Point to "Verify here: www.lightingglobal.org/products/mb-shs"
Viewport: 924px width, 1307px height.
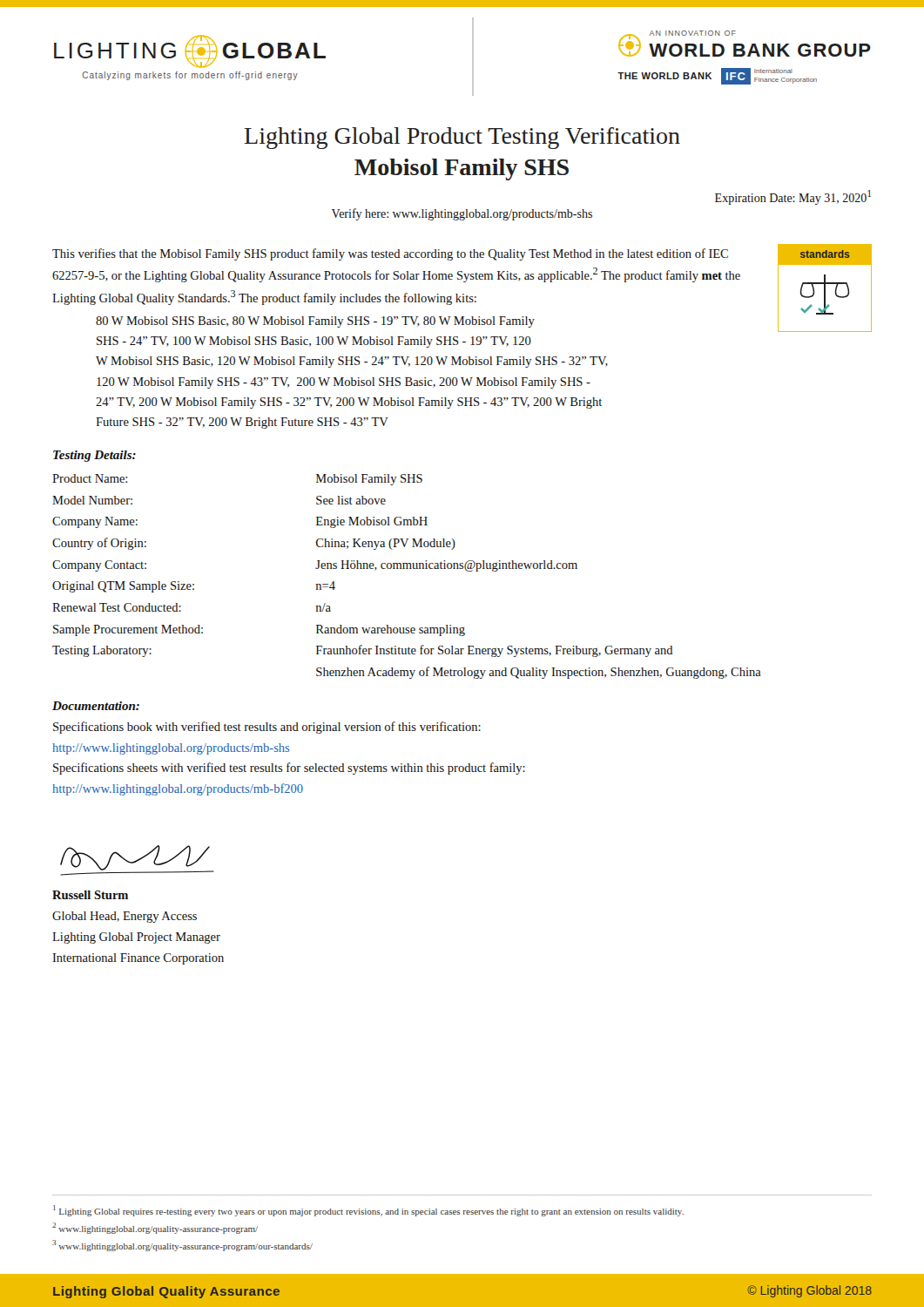click(462, 214)
